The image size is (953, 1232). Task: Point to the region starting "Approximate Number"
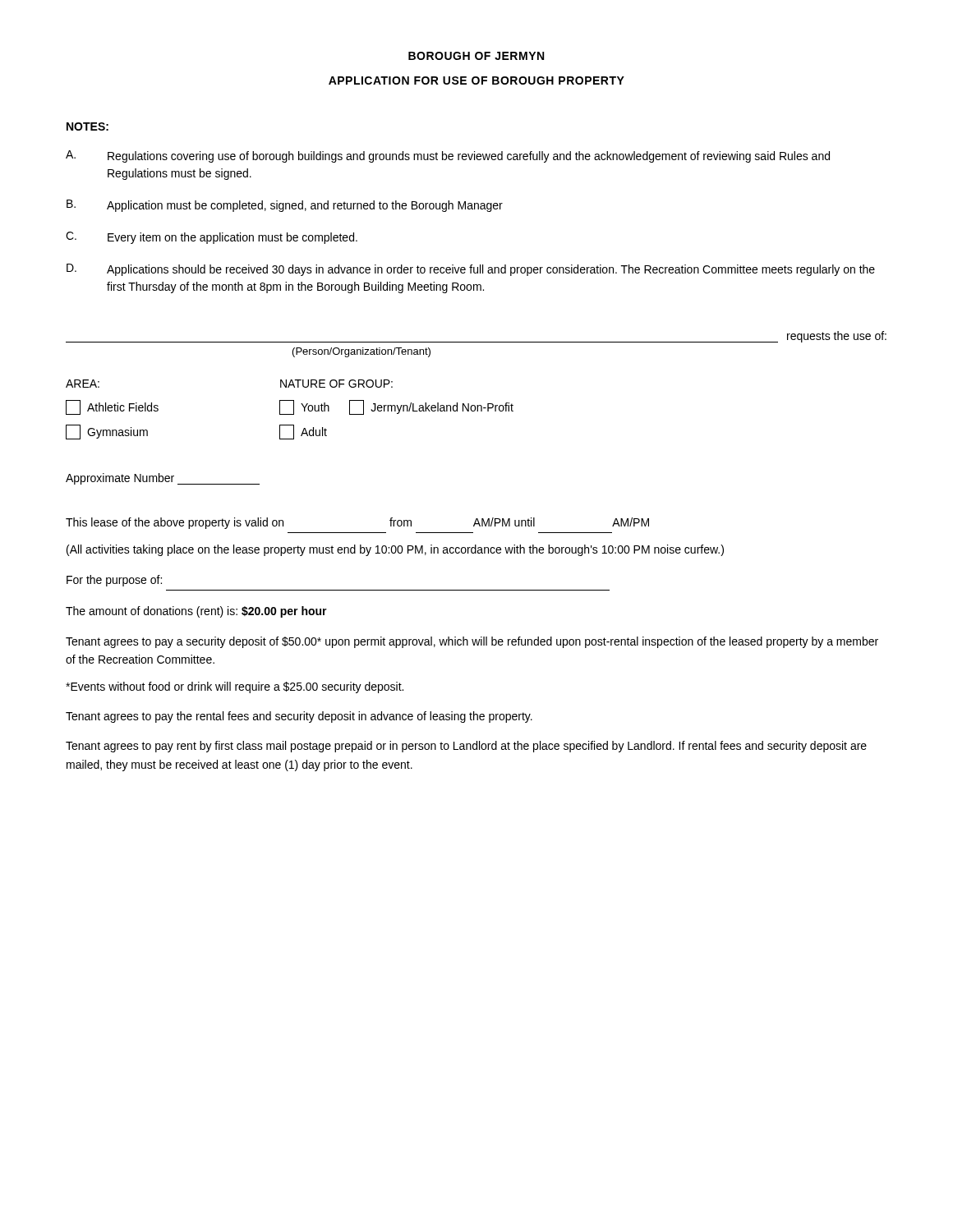pos(163,477)
